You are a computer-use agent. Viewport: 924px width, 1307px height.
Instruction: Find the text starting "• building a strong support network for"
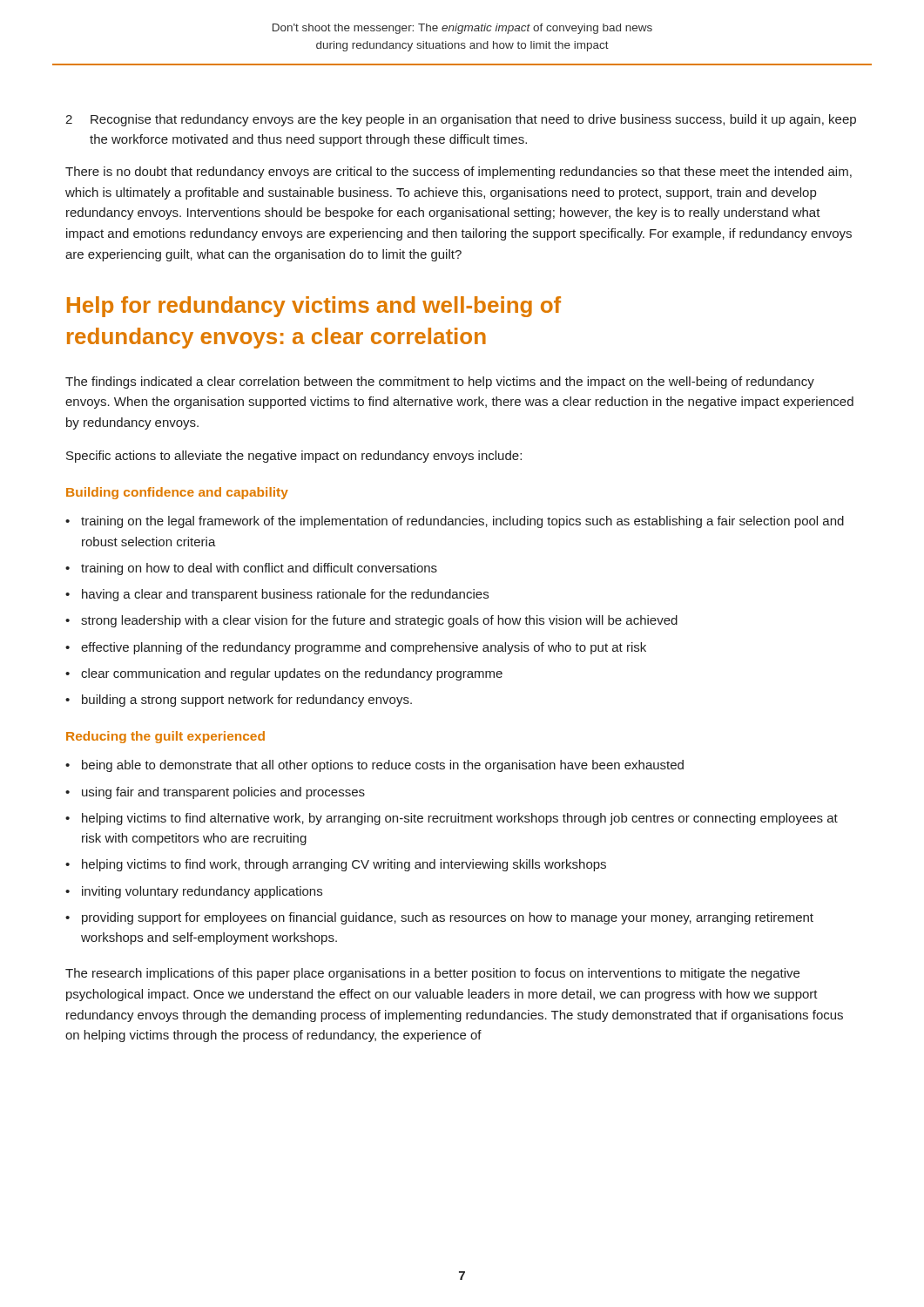point(239,701)
